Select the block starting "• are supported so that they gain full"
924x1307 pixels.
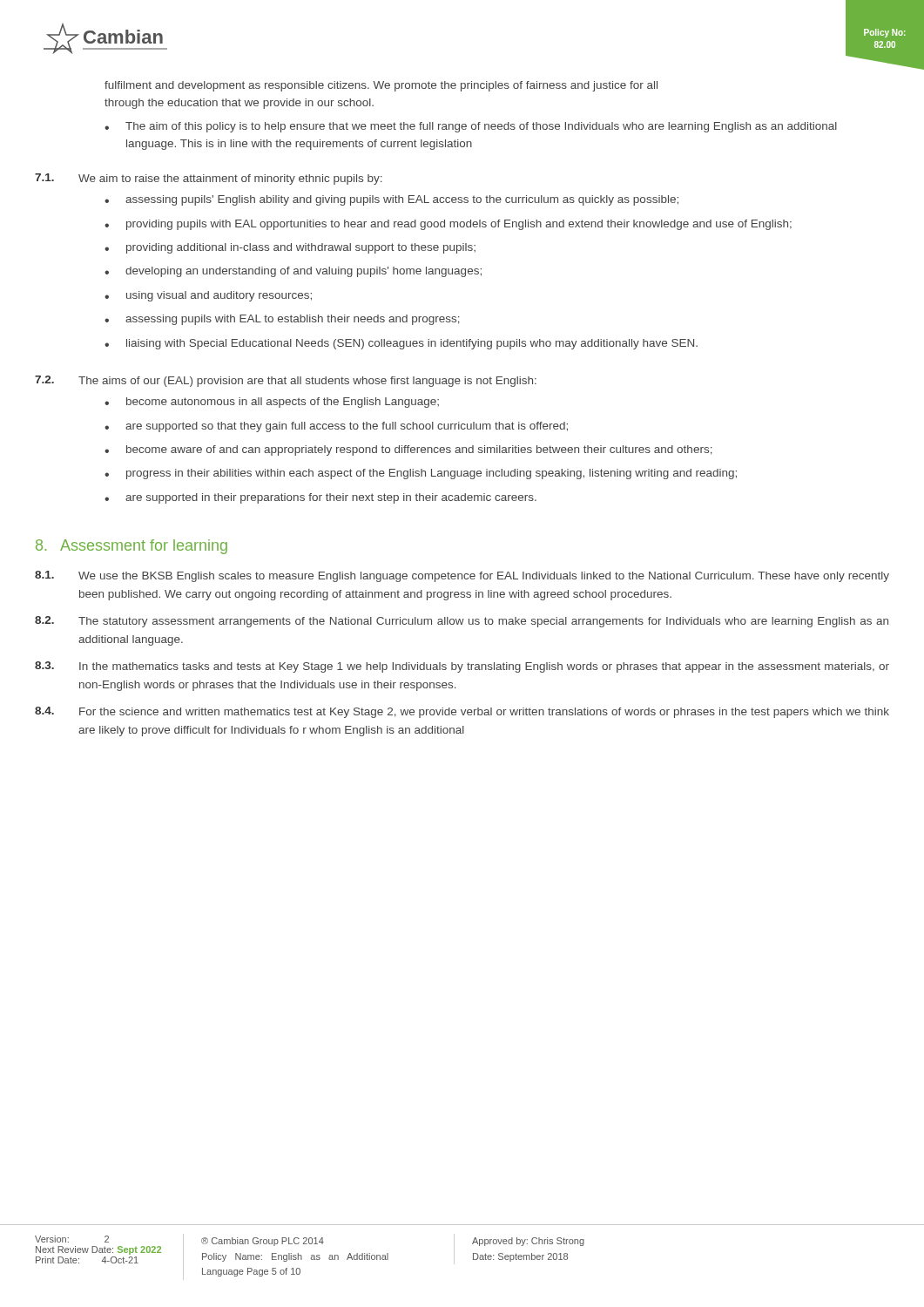pyautogui.click(x=497, y=427)
